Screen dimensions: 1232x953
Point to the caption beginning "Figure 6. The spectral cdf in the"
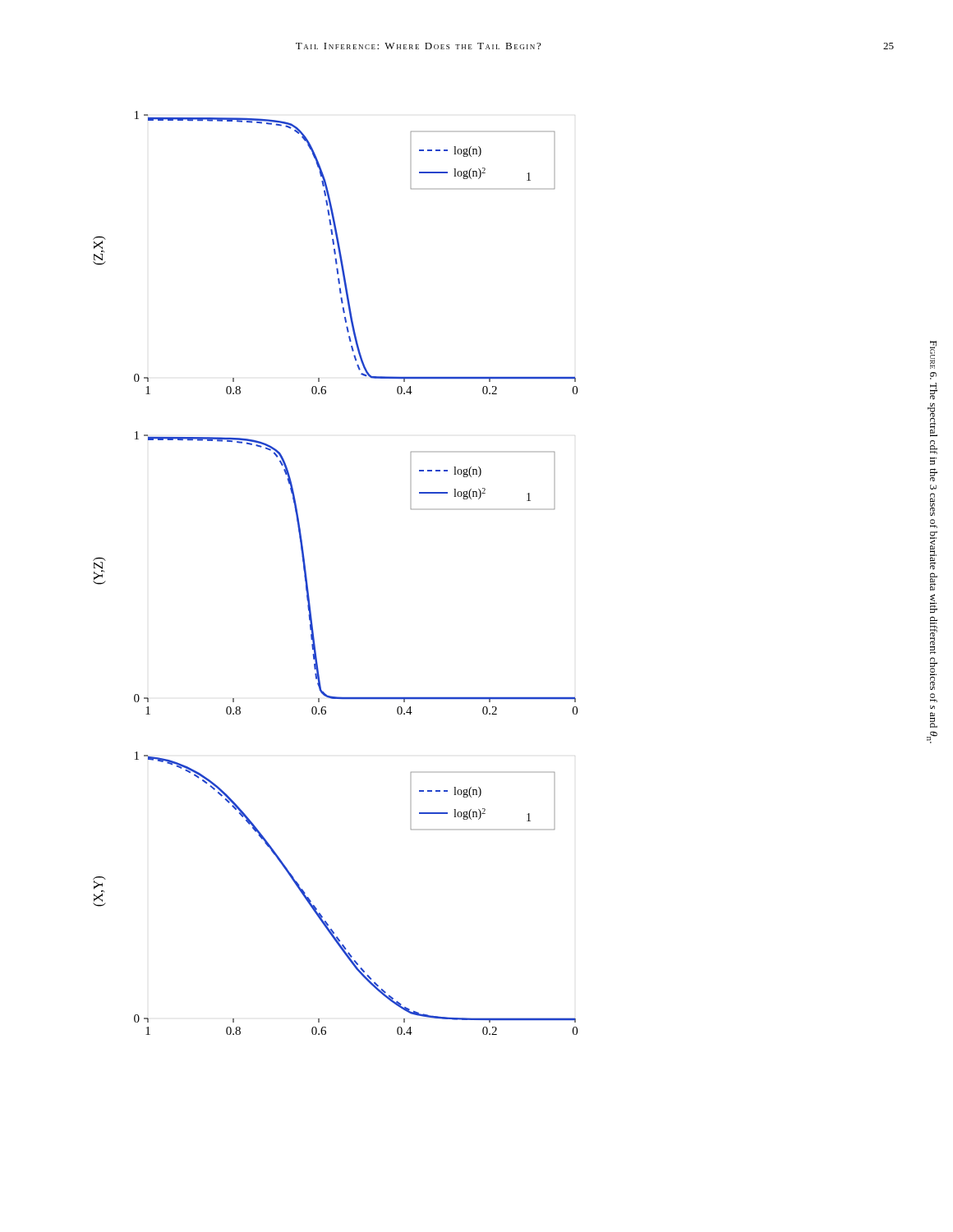pyautogui.click(x=932, y=542)
